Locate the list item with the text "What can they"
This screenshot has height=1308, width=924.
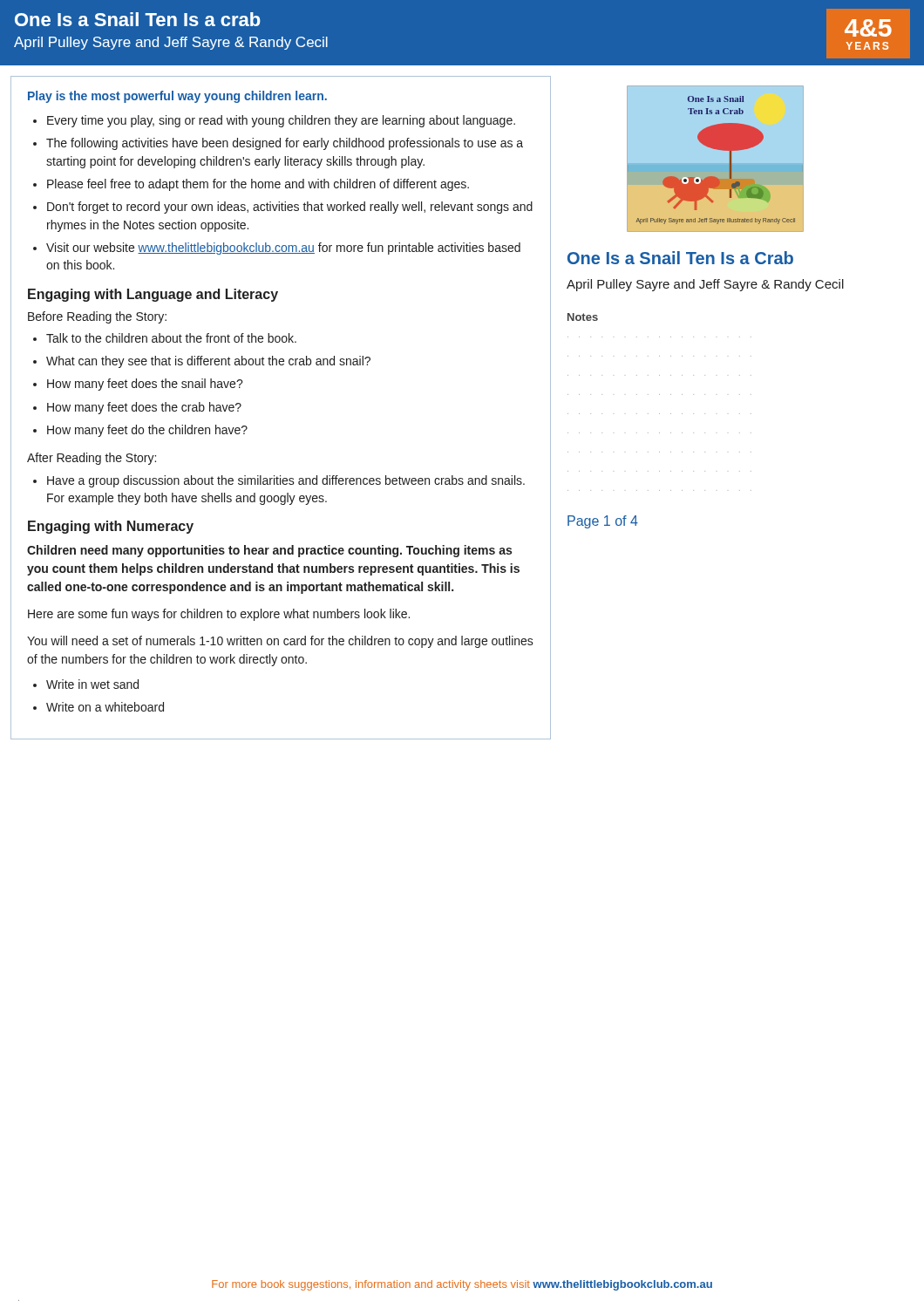(x=209, y=361)
